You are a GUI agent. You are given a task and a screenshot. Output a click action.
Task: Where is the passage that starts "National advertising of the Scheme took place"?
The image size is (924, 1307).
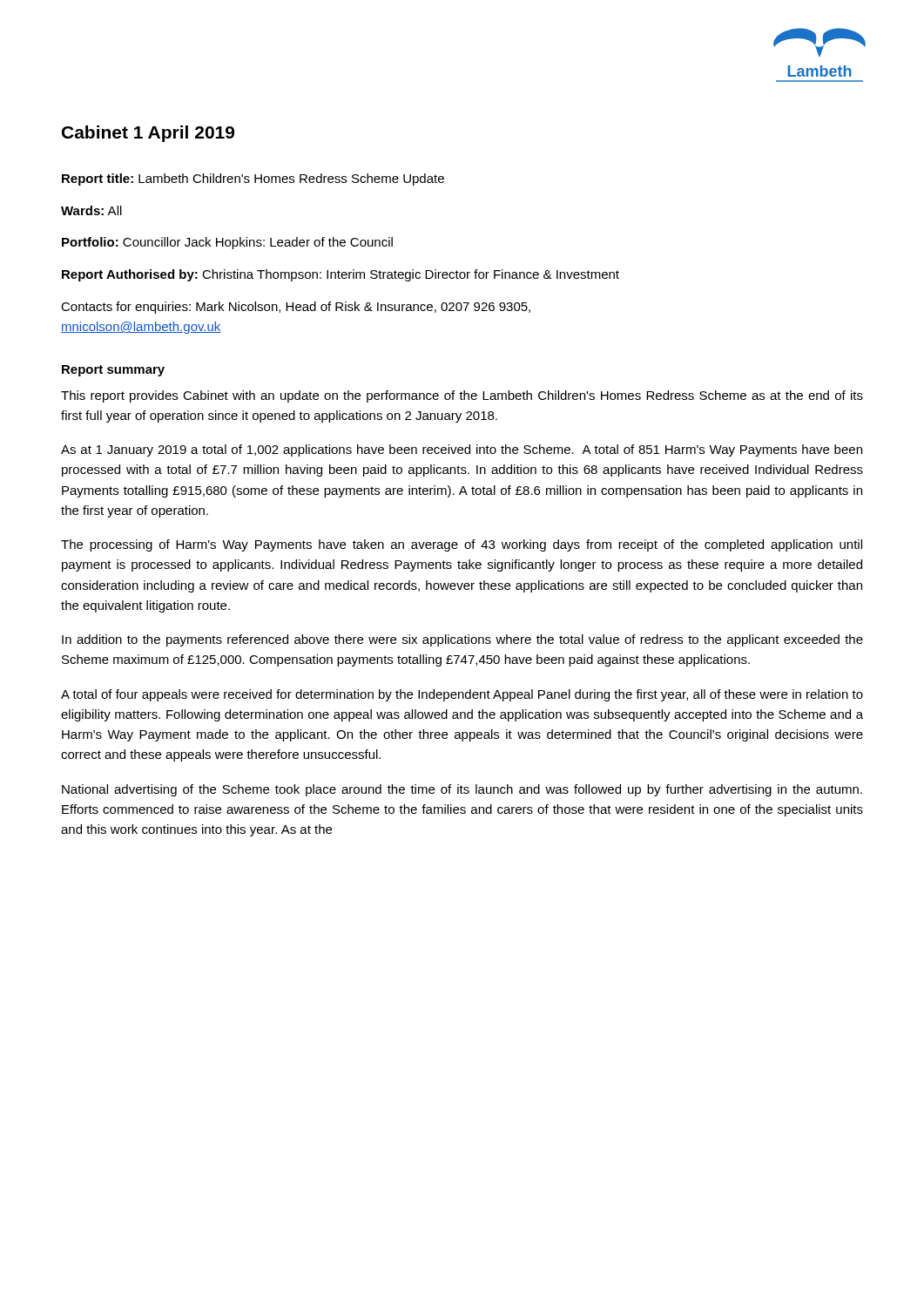[x=462, y=809]
